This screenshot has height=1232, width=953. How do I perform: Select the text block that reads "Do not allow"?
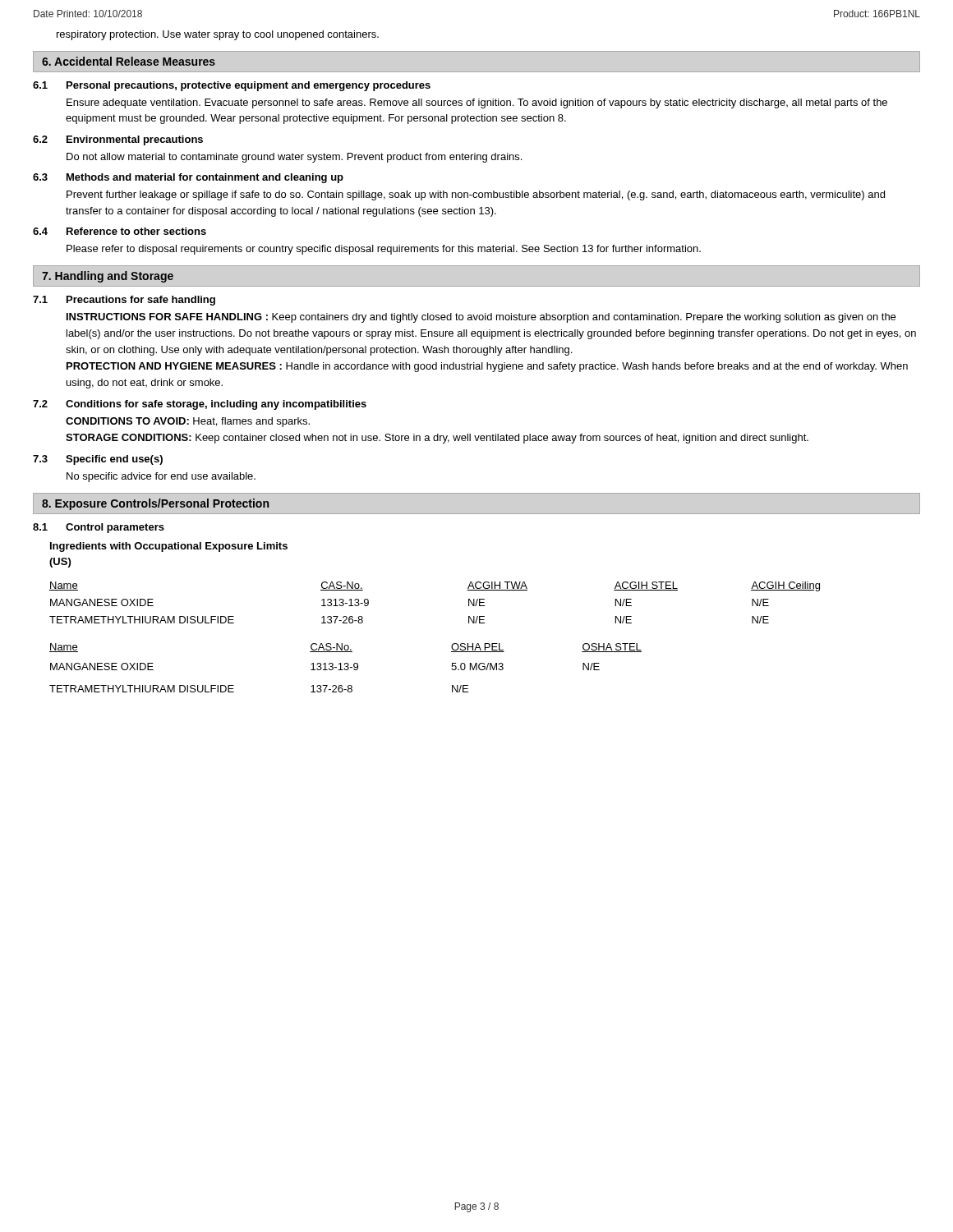(x=294, y=156)
